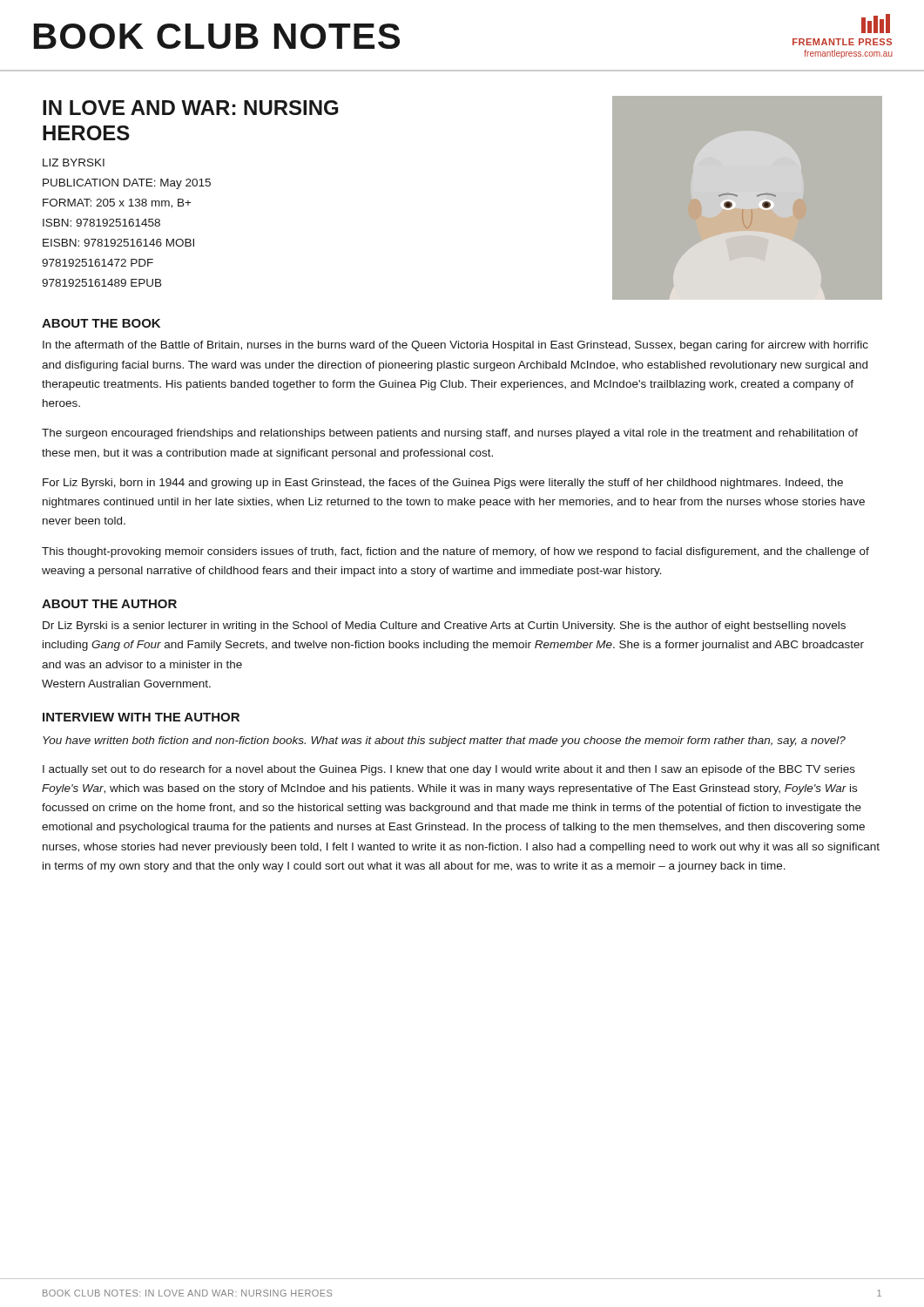Point to the block starting "IN LOVE AND WAR: NURSINGHEROES"
Image resolution: width=924 pixels, height=1307 pixels.
[191, 120]
